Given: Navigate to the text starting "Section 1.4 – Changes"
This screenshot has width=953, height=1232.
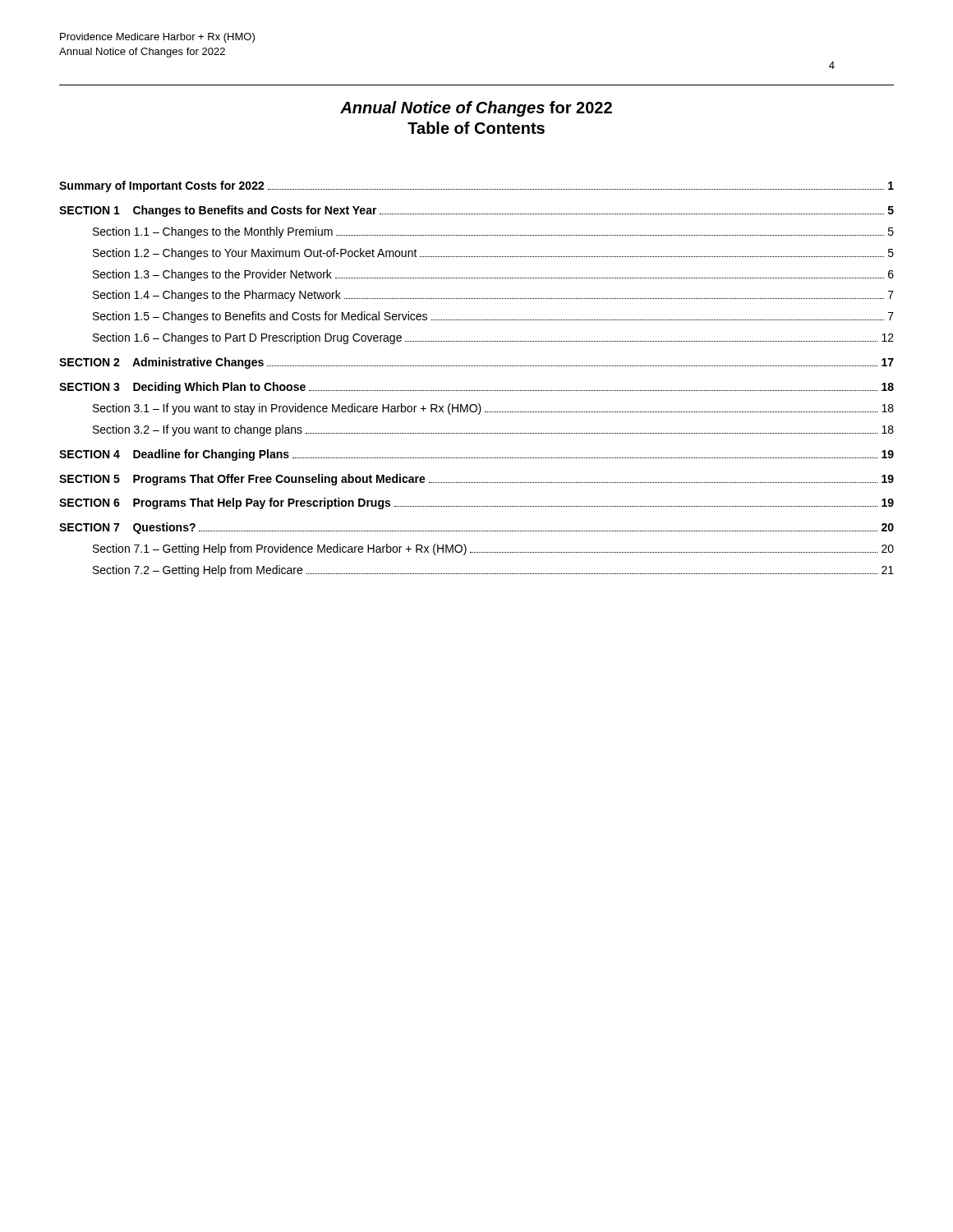Looking at the screenshot, I should tap(493, 296).
